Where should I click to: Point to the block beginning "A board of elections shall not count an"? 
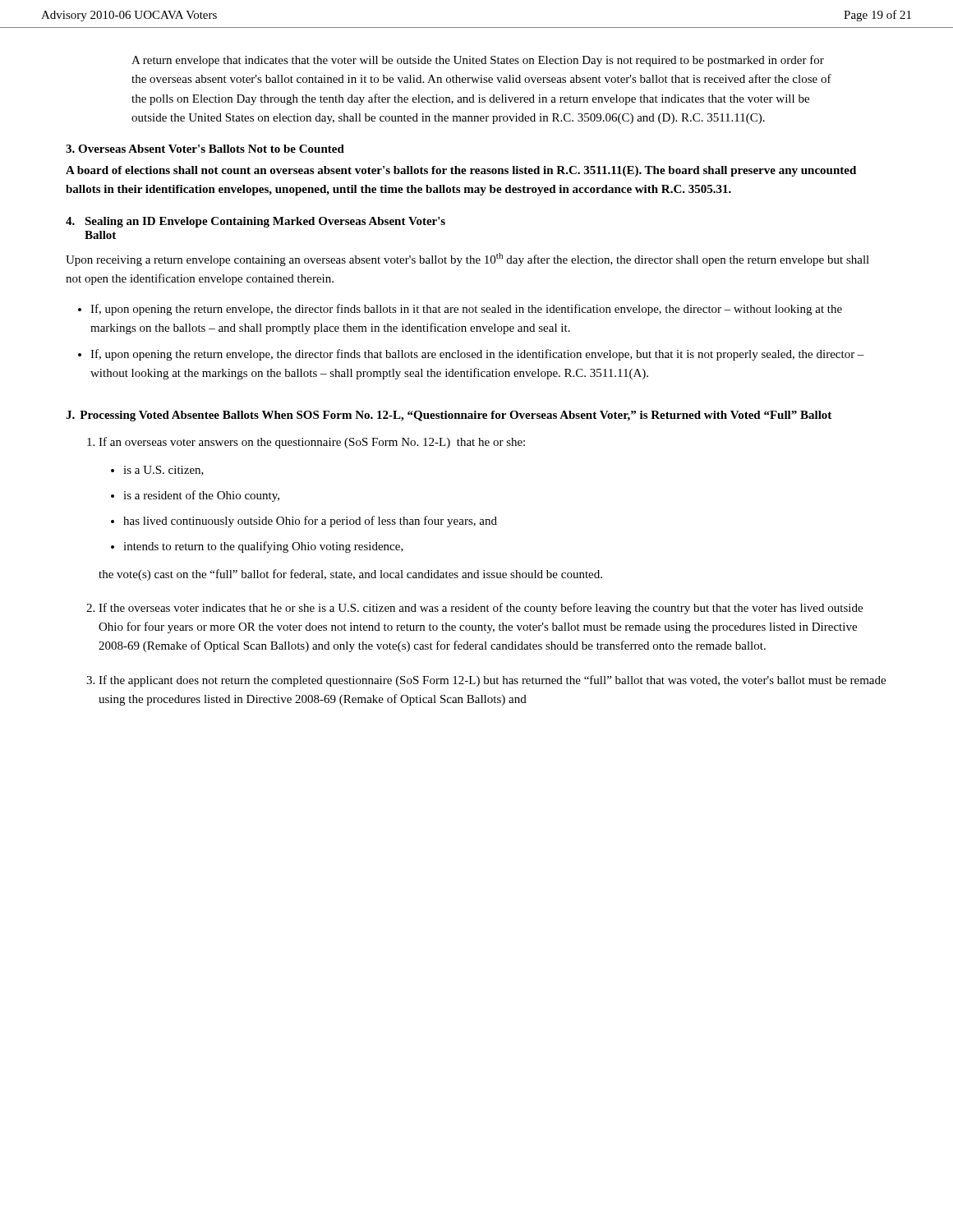(x=461, y=180)
